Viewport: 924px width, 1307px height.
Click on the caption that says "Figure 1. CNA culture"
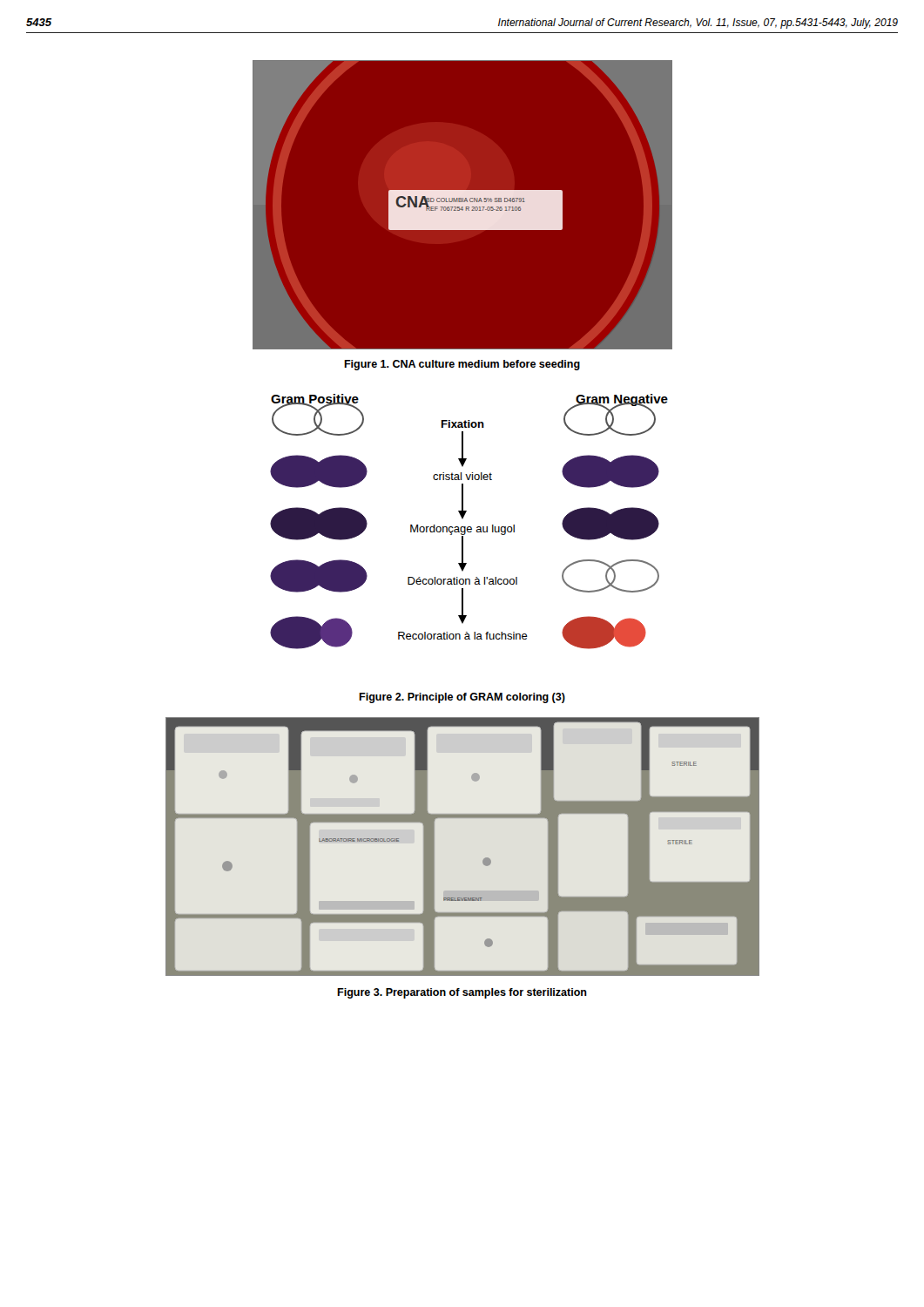[462, 364]
